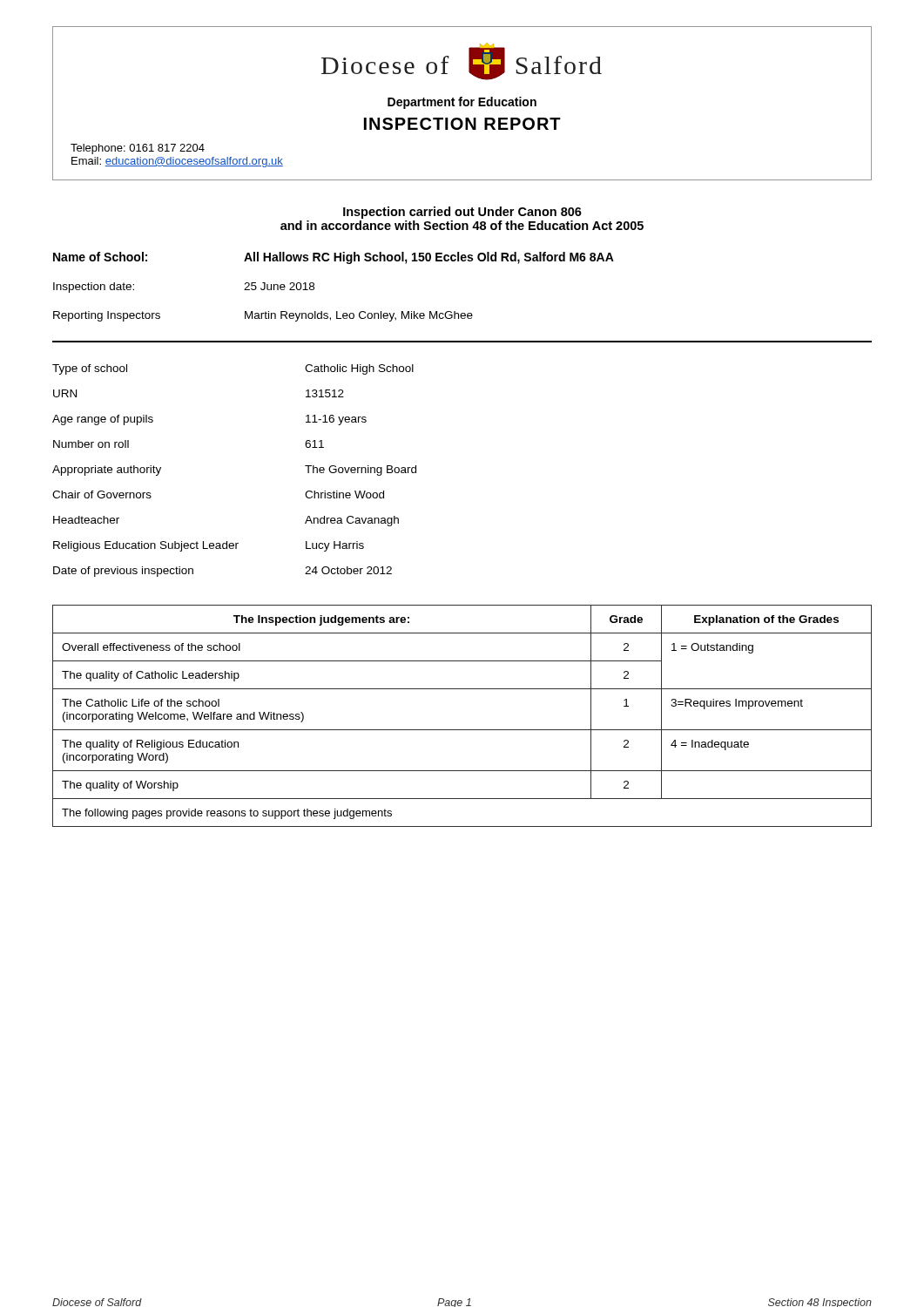Screen dimensions: 1307x924
Task: Find "INSPECTION REPORT" on this page
Action: 462,124
